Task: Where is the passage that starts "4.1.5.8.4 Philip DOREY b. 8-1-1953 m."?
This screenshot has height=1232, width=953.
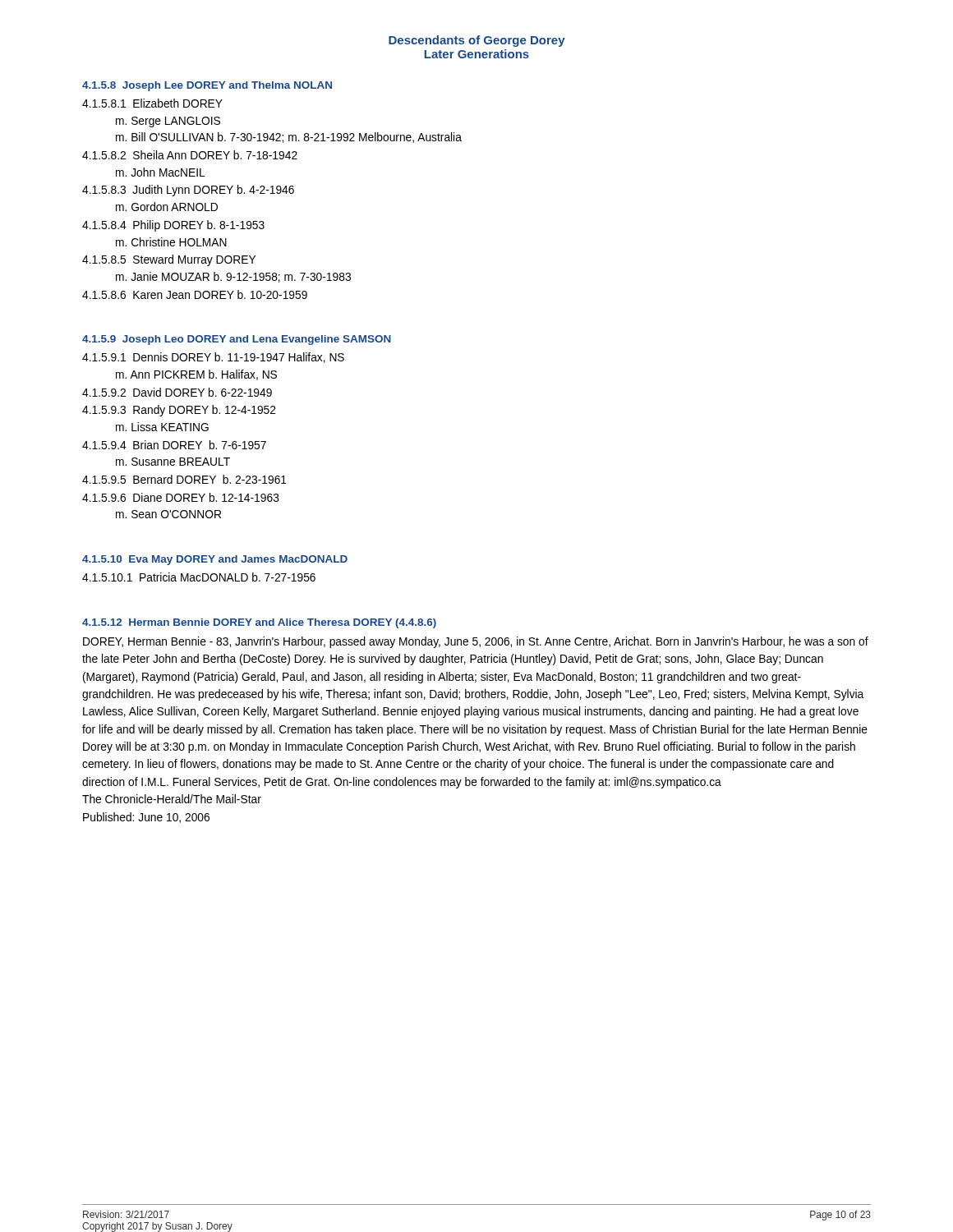Action: point(173,226)
